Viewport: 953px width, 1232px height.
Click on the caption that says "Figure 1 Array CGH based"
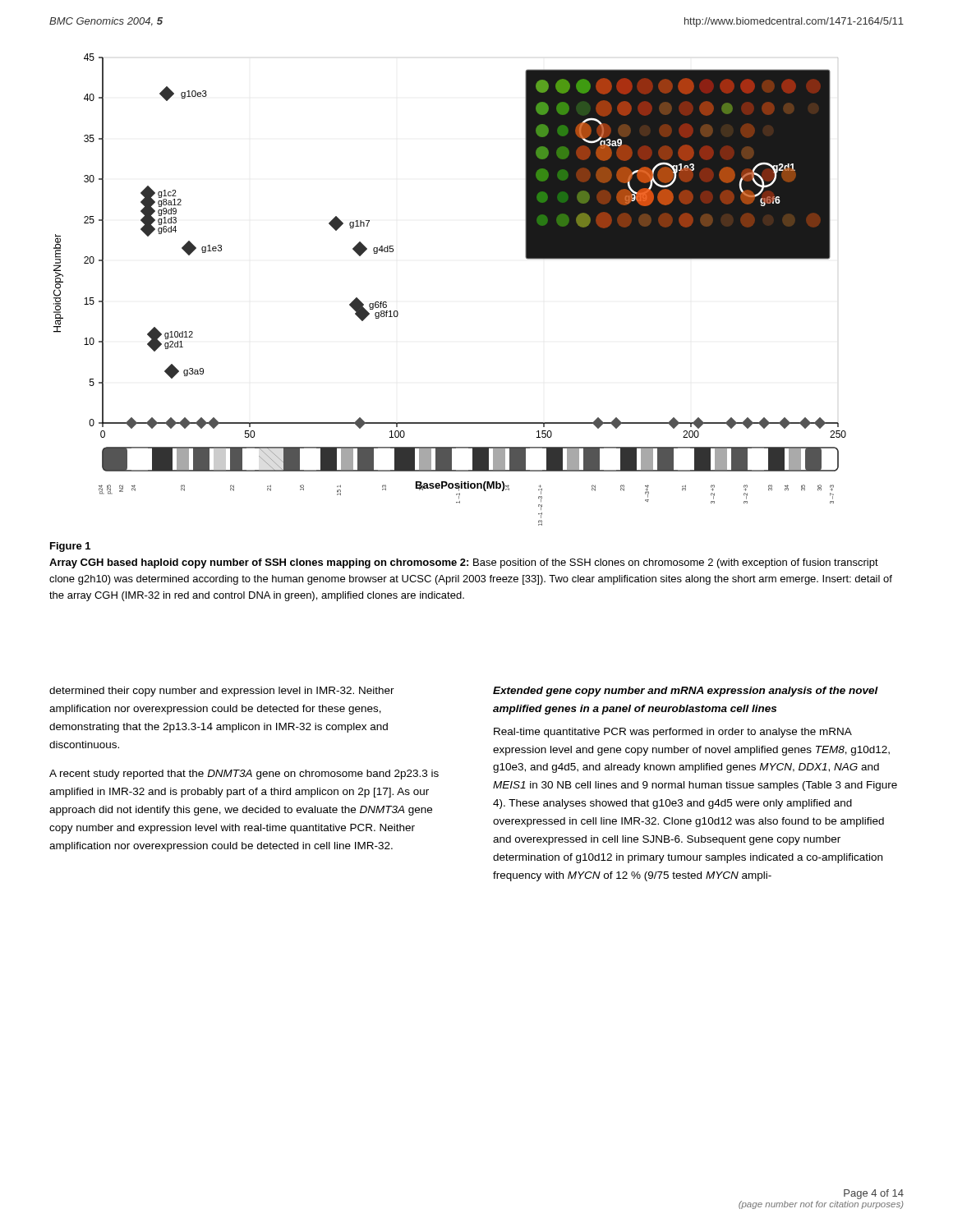471,571
